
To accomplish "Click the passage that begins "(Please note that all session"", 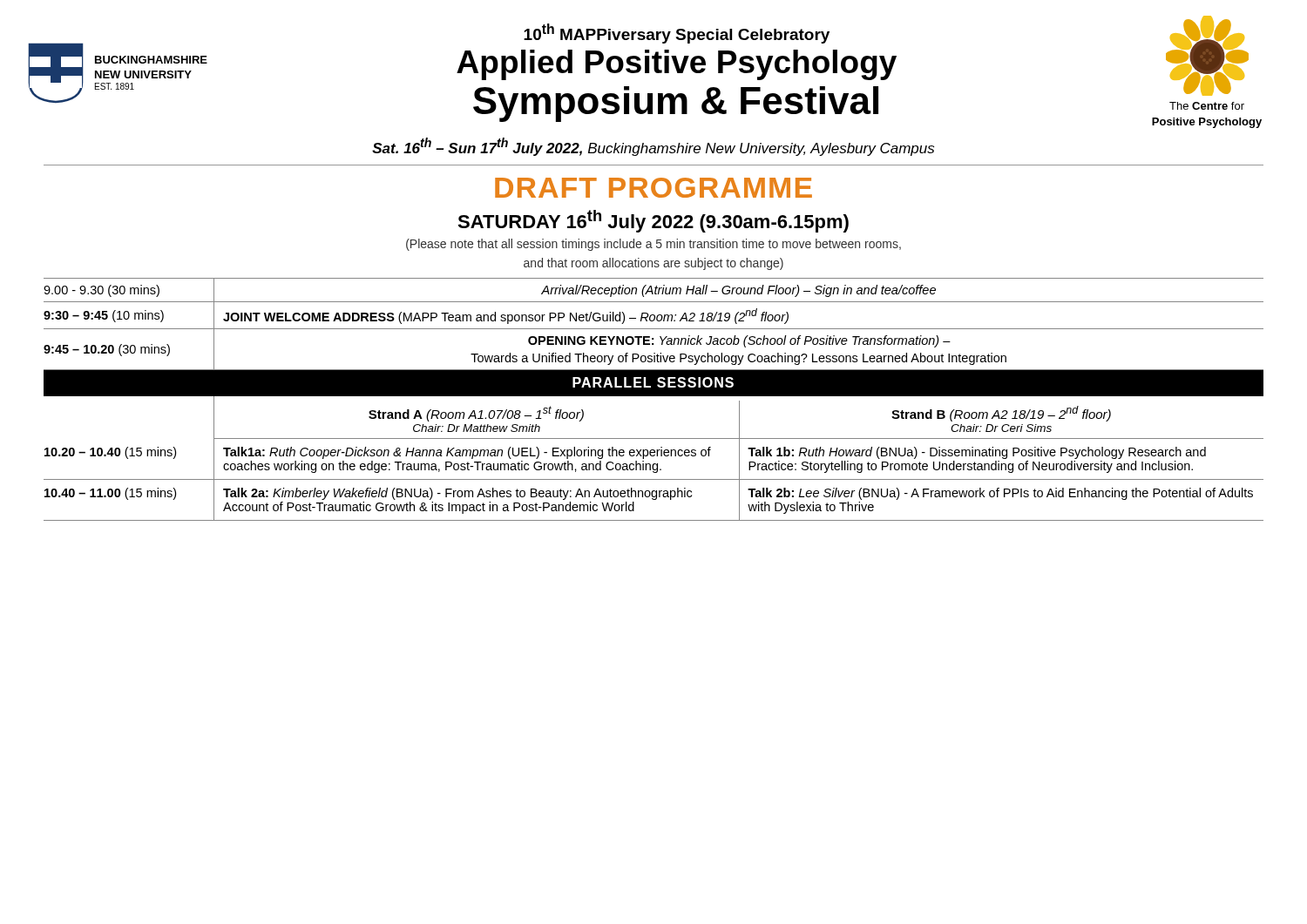I will 654,253.
